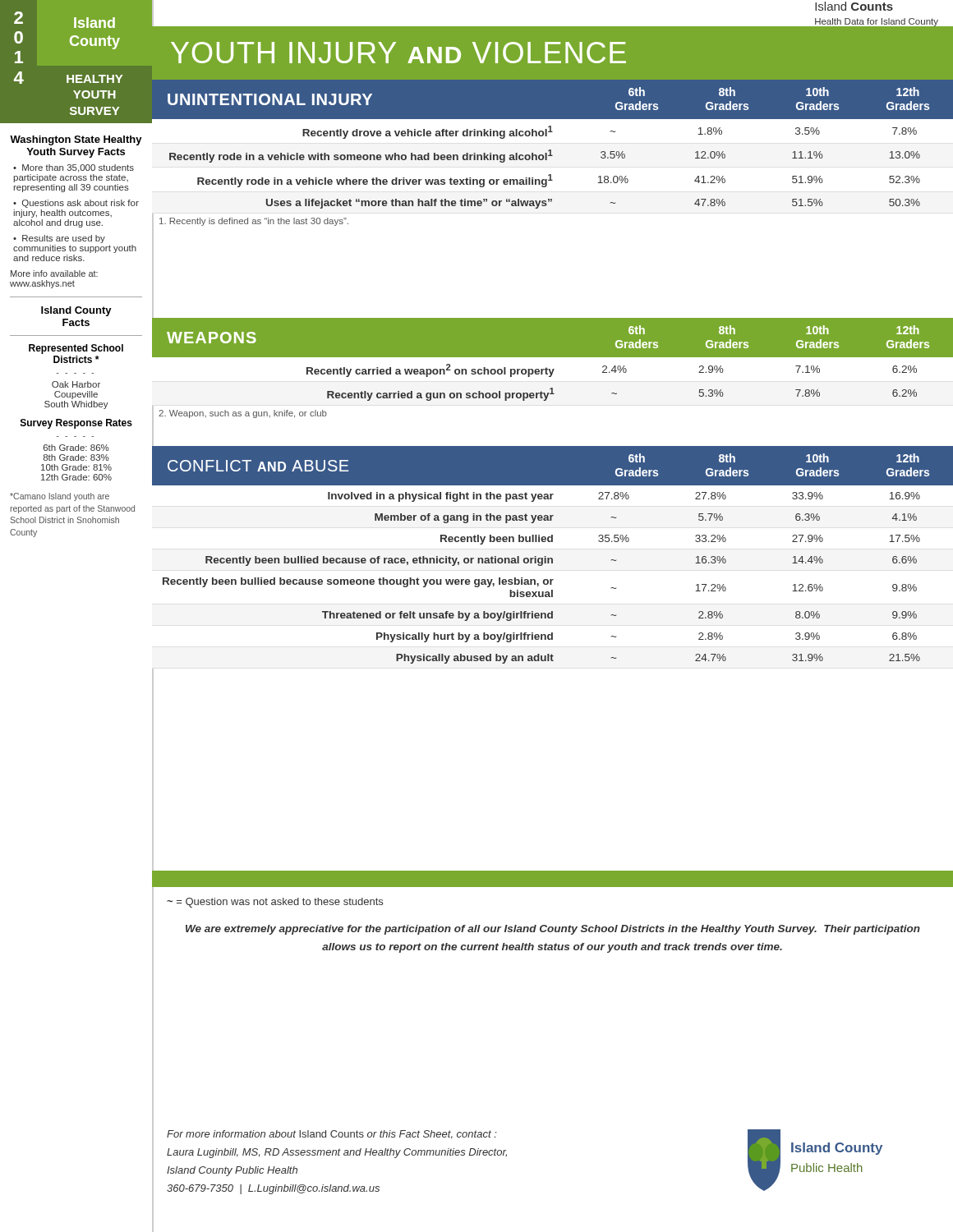The height and width of the screenshot is (1232, 953).
Task: Click on the text with the text "Represented School Districts *"
Action: 76,354
